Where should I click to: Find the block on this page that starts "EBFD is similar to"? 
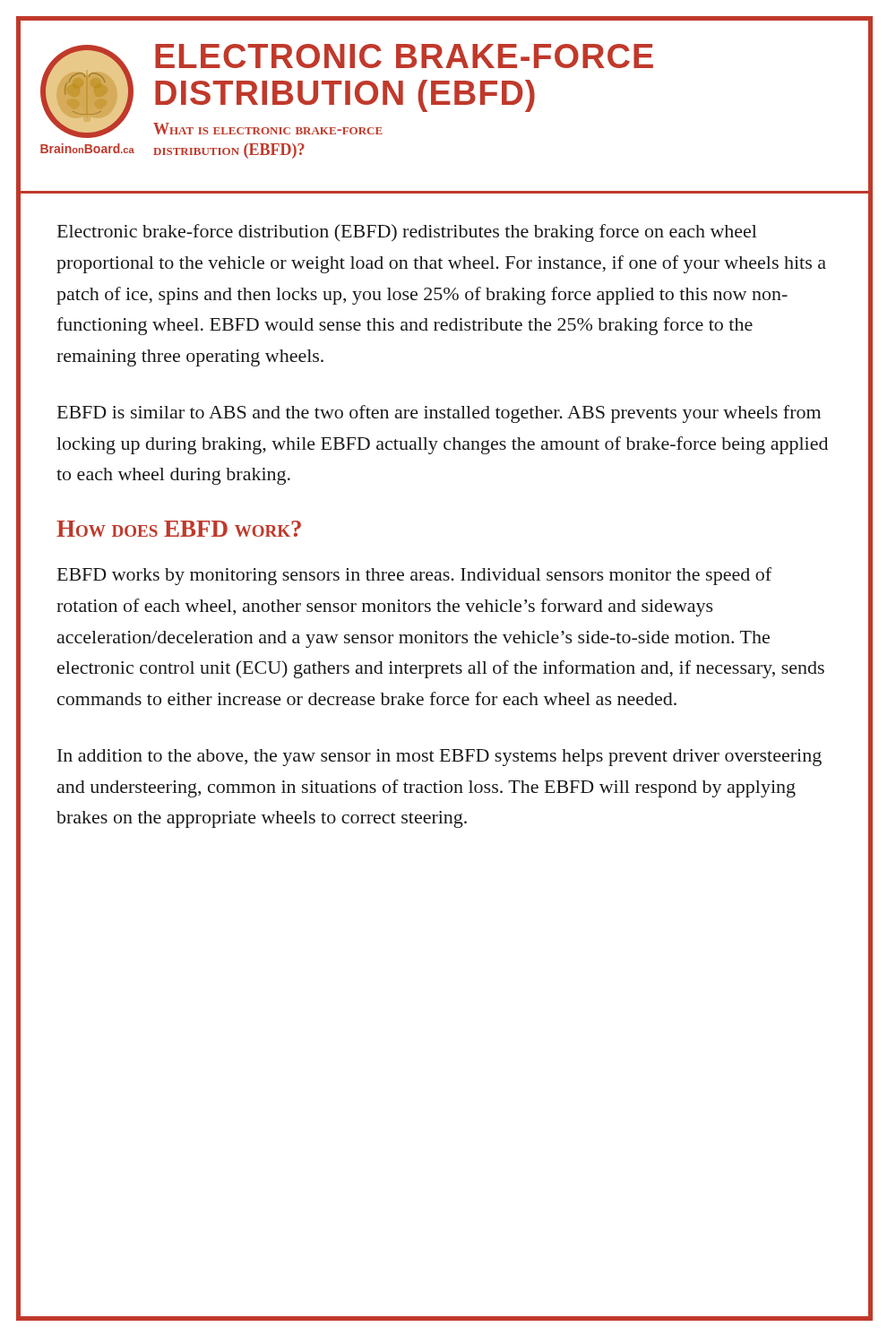[442, 443]
